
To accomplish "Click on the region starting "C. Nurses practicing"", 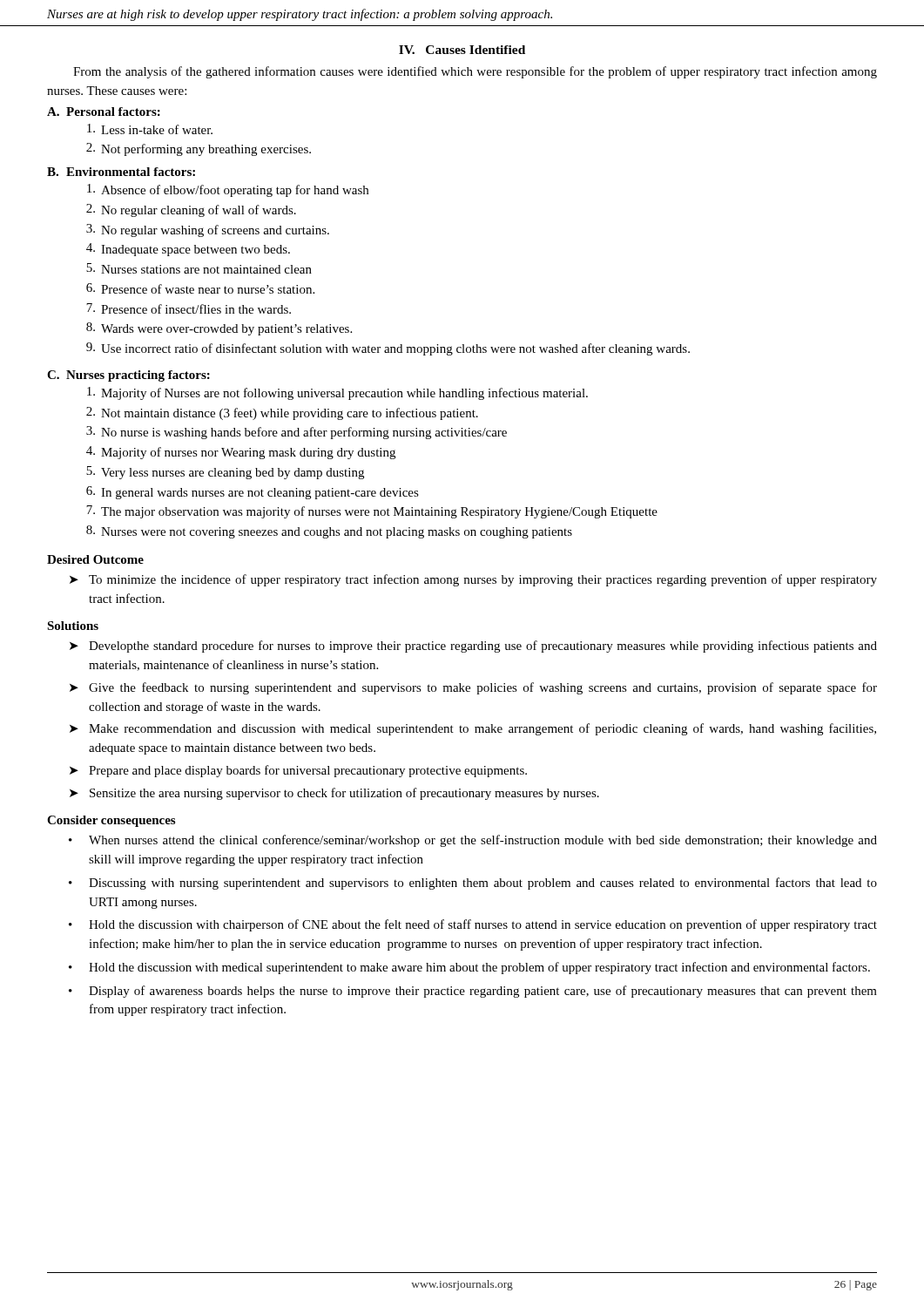I will point(129,375).
